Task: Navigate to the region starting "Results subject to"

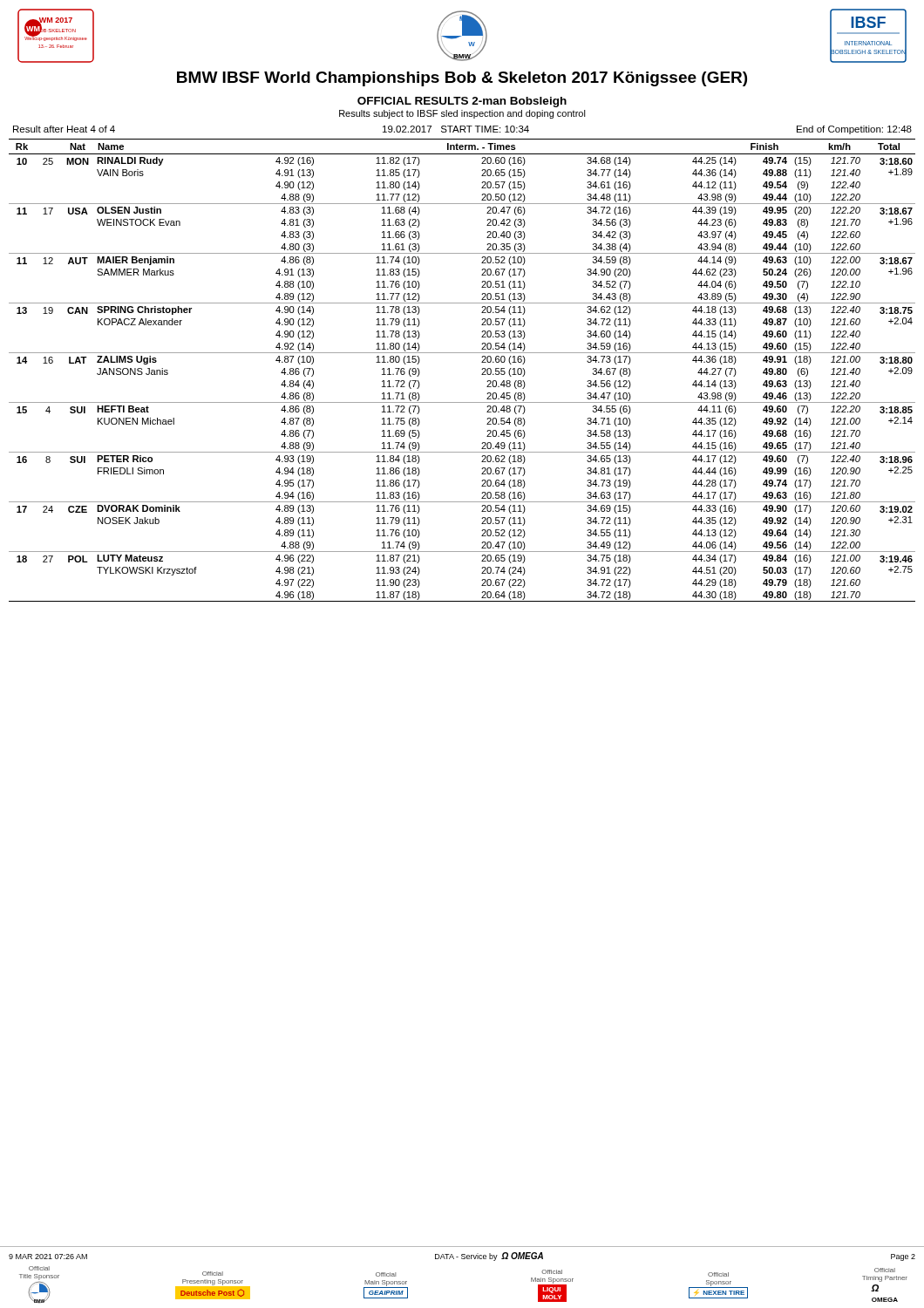Action: coord(462,113)
